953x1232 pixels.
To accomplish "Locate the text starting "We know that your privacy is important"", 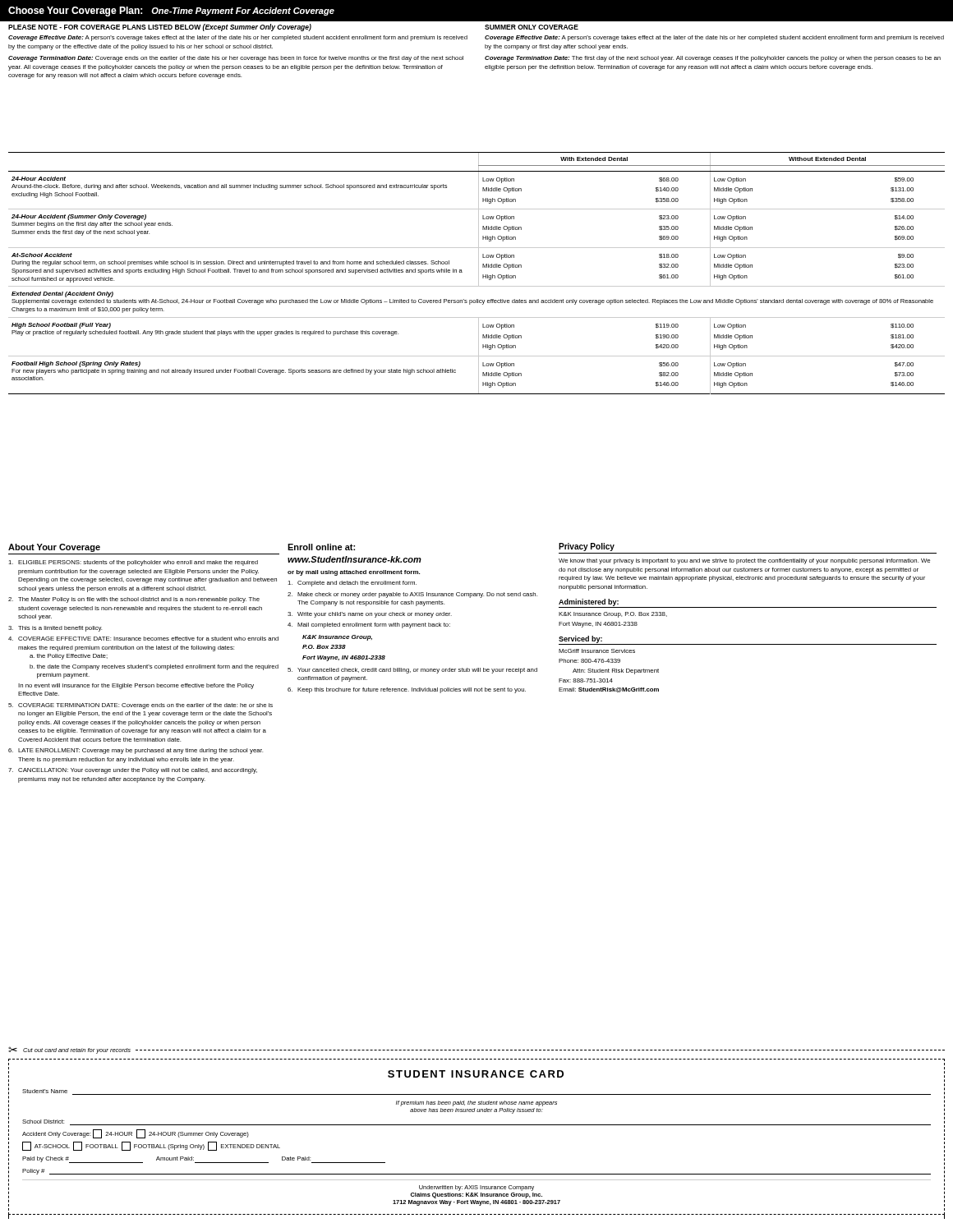I will [745, 573].
